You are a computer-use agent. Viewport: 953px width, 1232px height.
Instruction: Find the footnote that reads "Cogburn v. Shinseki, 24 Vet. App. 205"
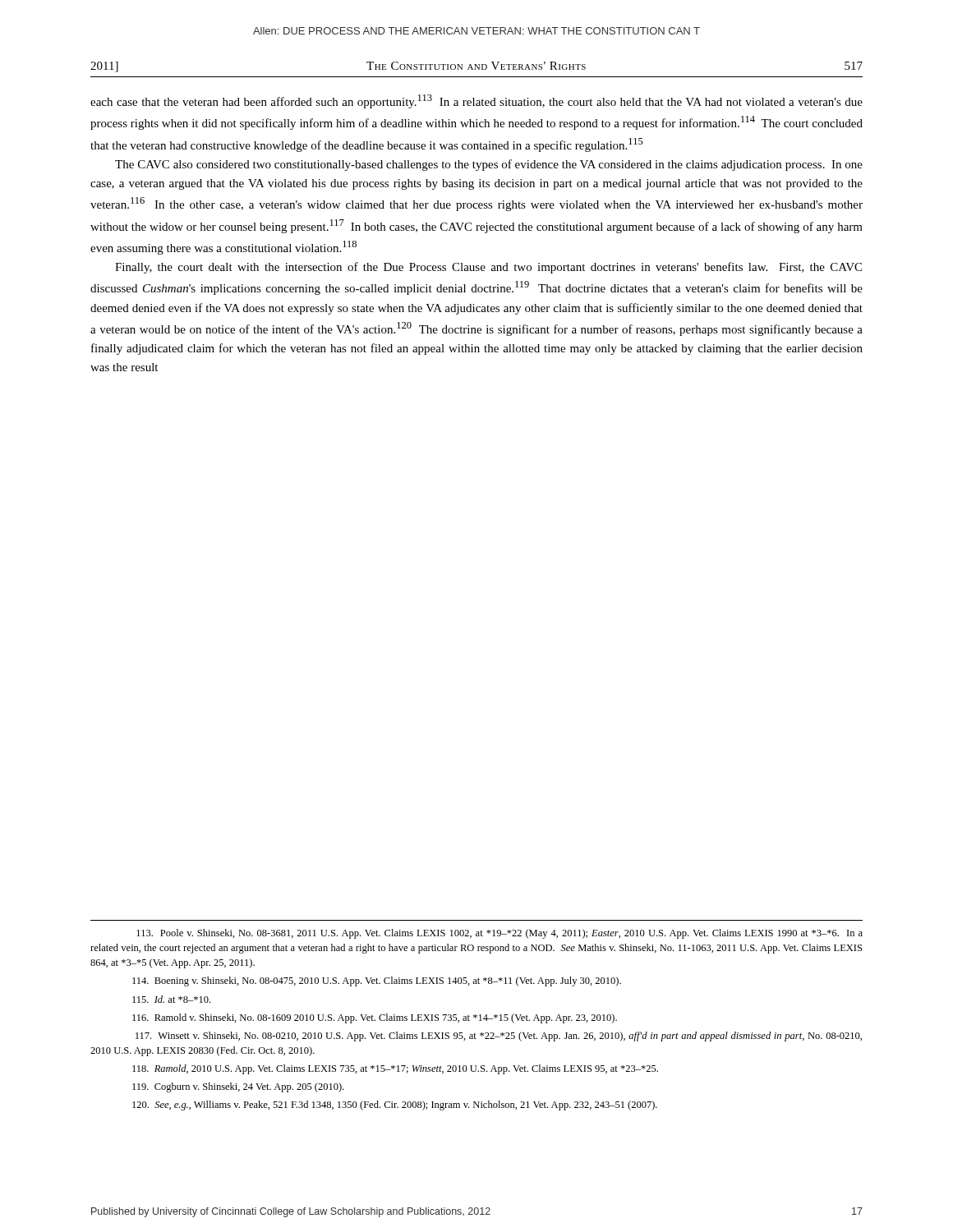coord(230,1087)
